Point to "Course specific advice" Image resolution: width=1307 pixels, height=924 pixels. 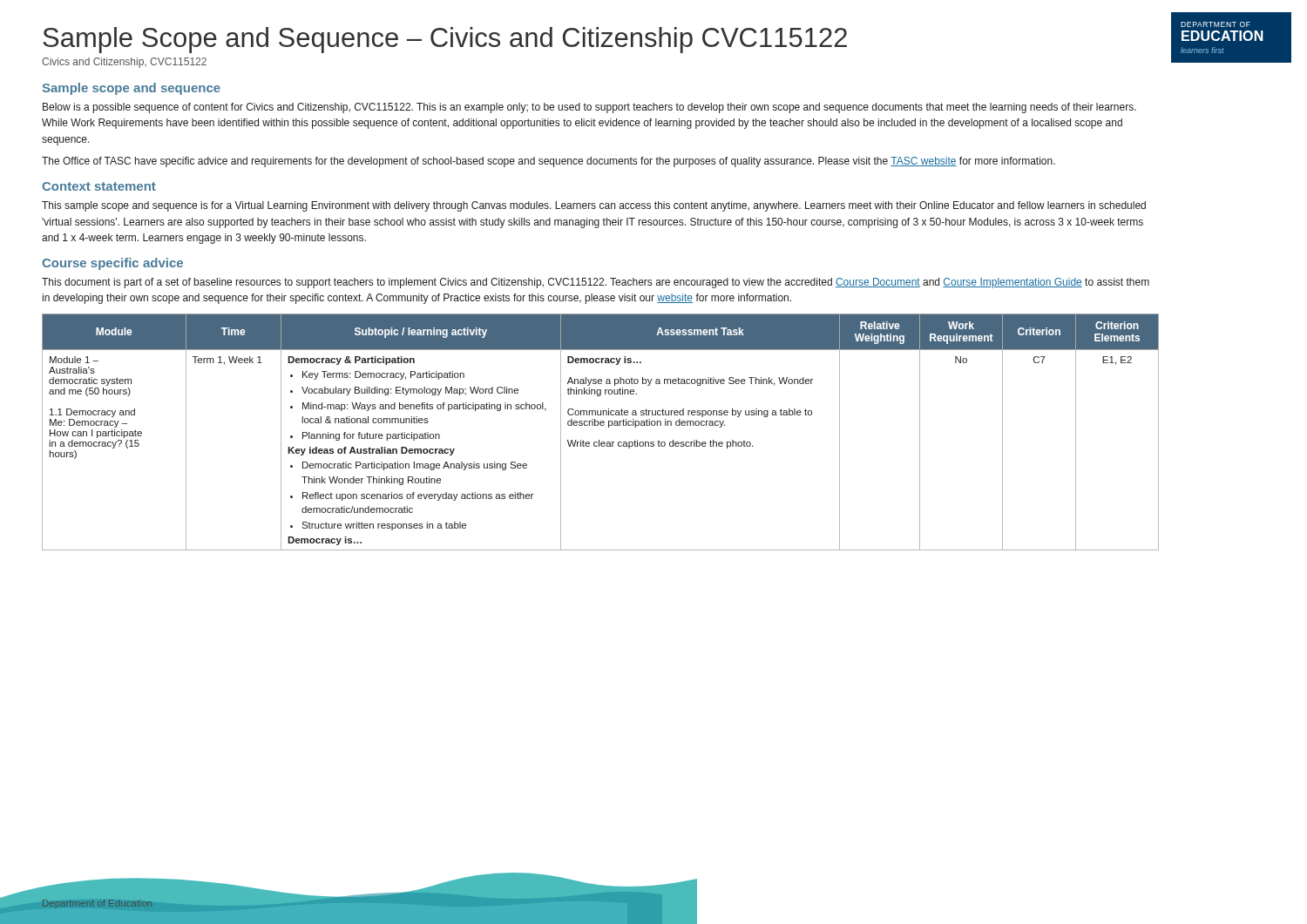click(113, 262)
